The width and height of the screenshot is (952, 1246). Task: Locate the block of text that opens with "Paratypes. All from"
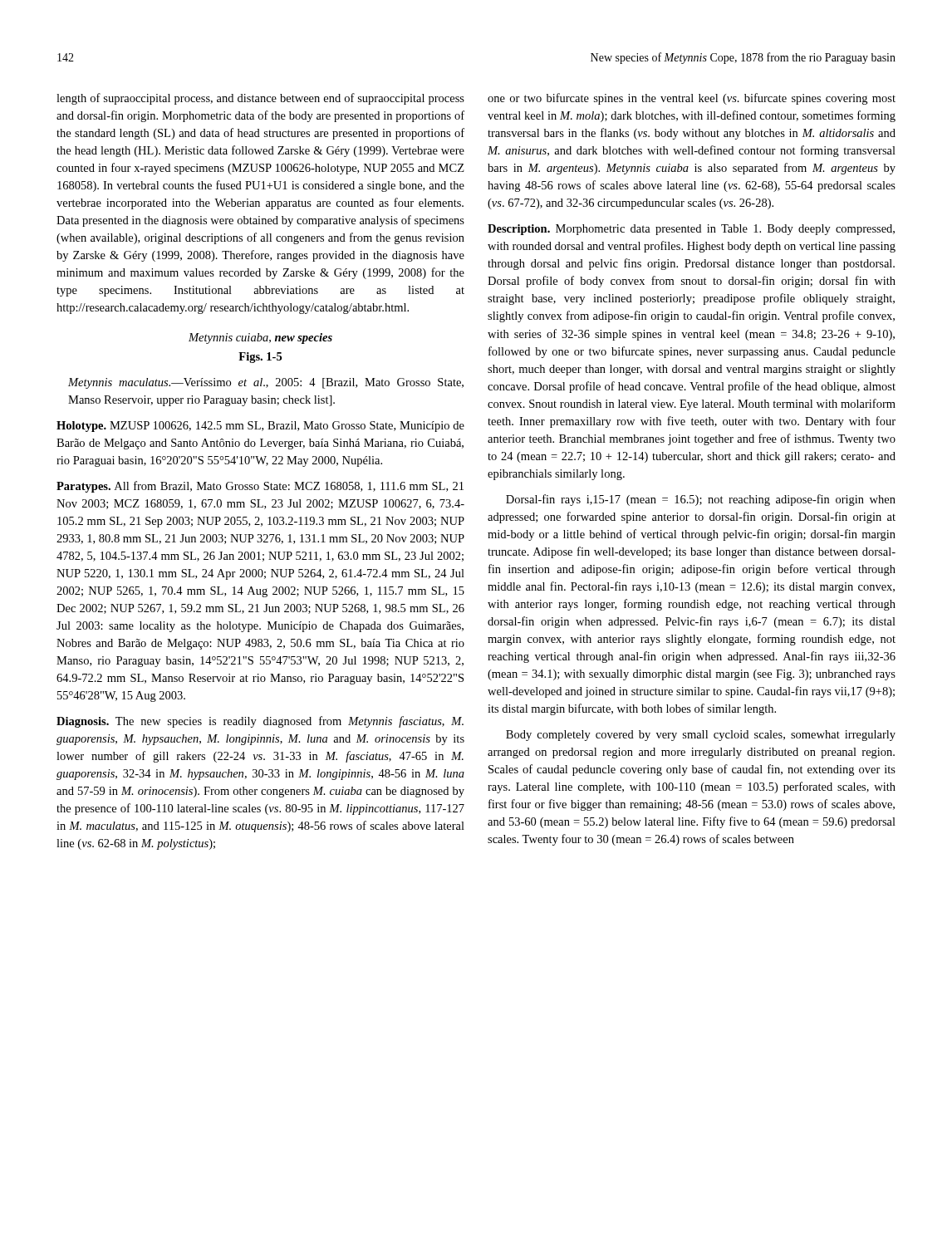click(260, 591)
